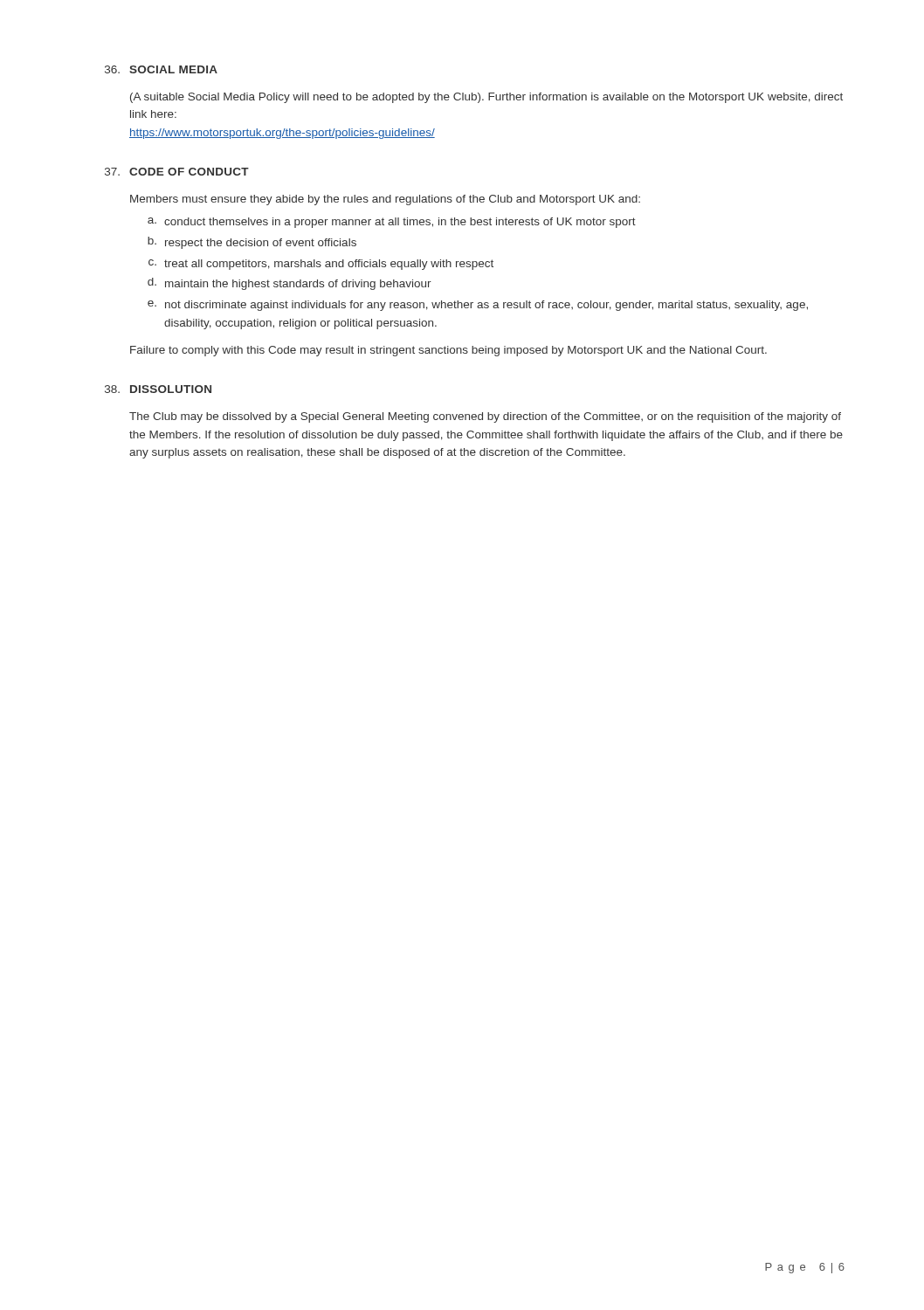
Task: Point to the passage starting "Failure to comply"
Action: coord(487,351)
